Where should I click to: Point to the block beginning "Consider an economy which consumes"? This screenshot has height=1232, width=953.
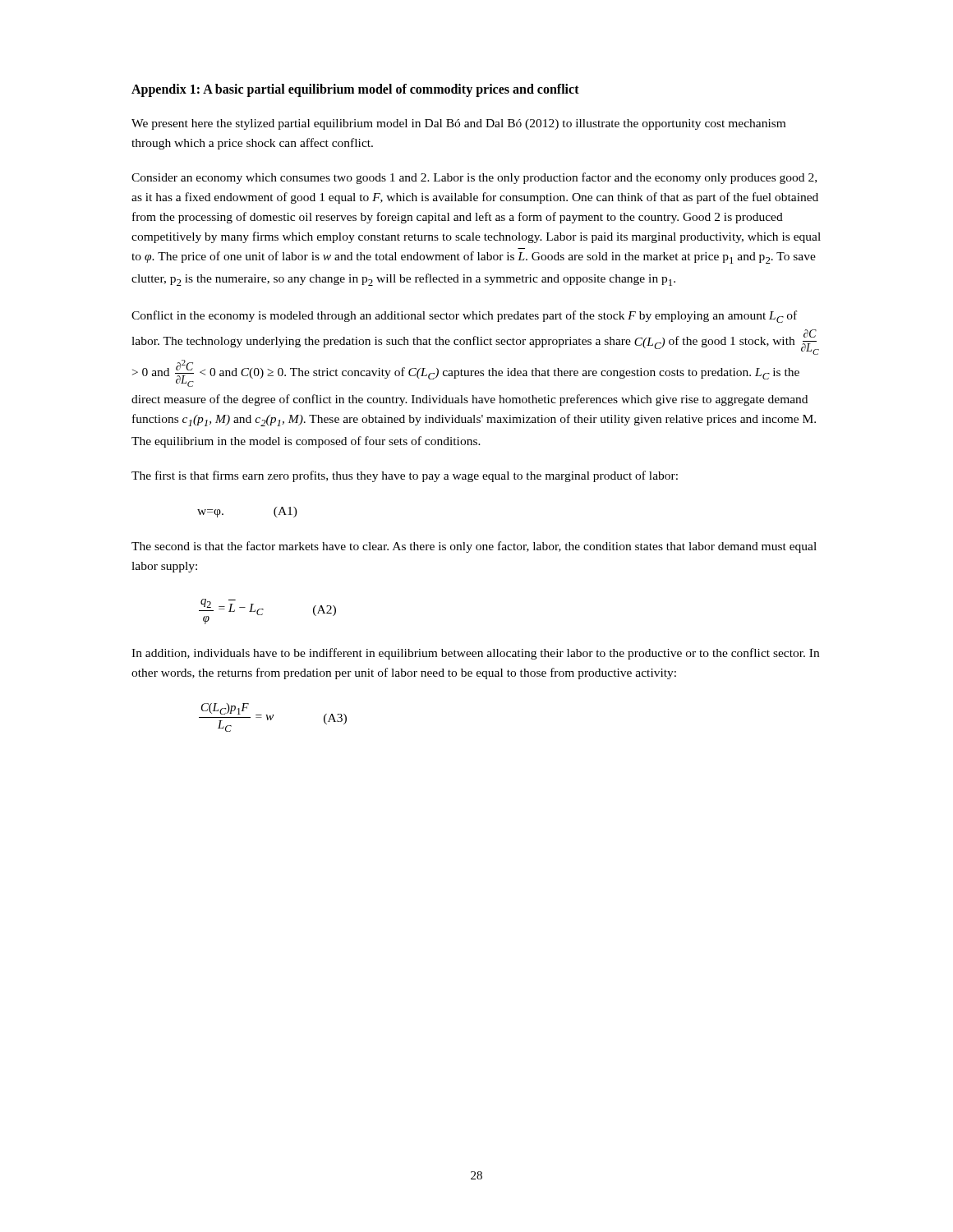(476, 229)
